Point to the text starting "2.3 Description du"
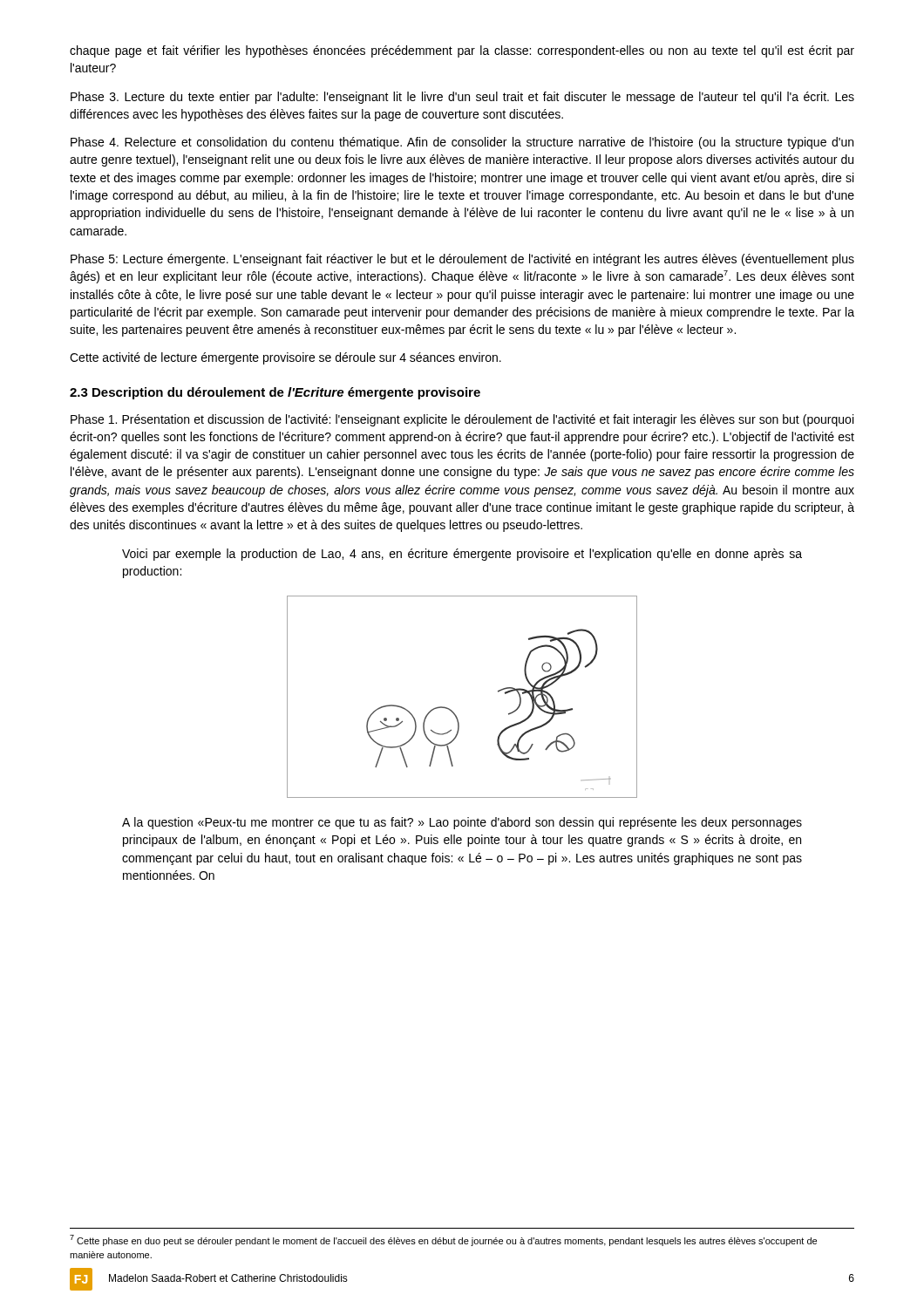The height and width of the screenshot is (1308, 924). point(275,392)
